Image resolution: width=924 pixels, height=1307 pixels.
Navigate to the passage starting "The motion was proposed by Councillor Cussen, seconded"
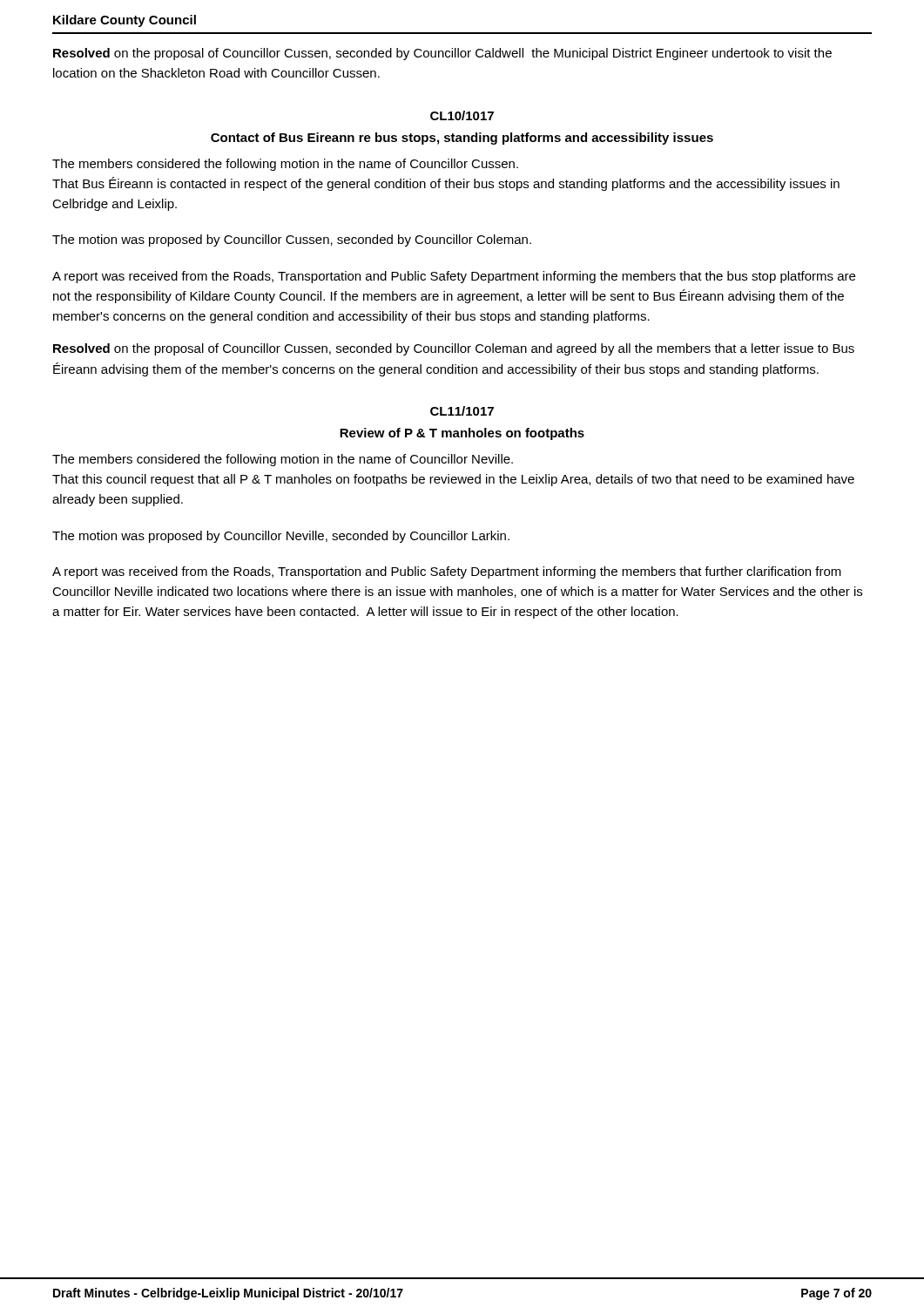[292, 239]
